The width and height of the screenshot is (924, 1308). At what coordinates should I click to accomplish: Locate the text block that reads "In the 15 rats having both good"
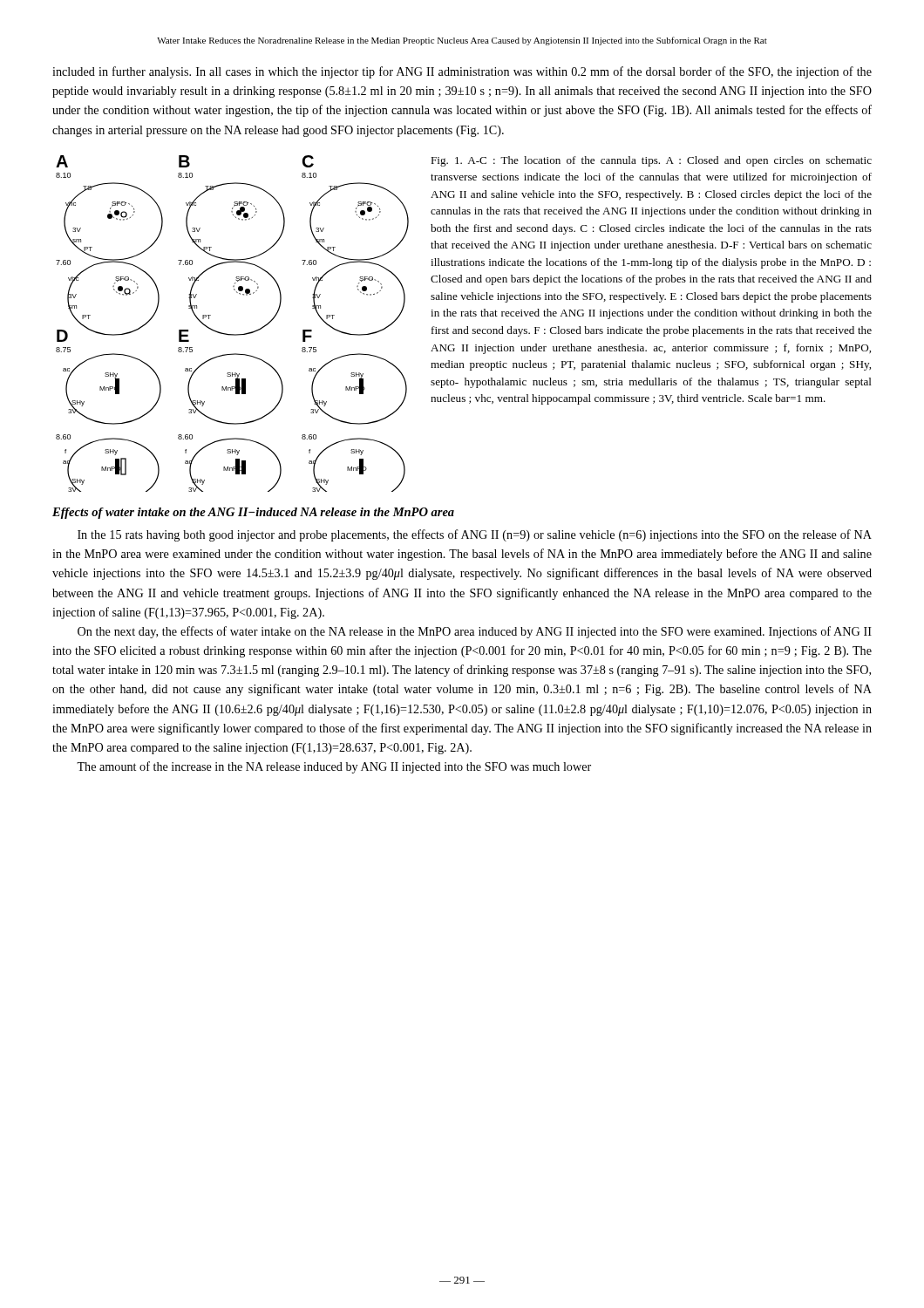click(462, 573)
